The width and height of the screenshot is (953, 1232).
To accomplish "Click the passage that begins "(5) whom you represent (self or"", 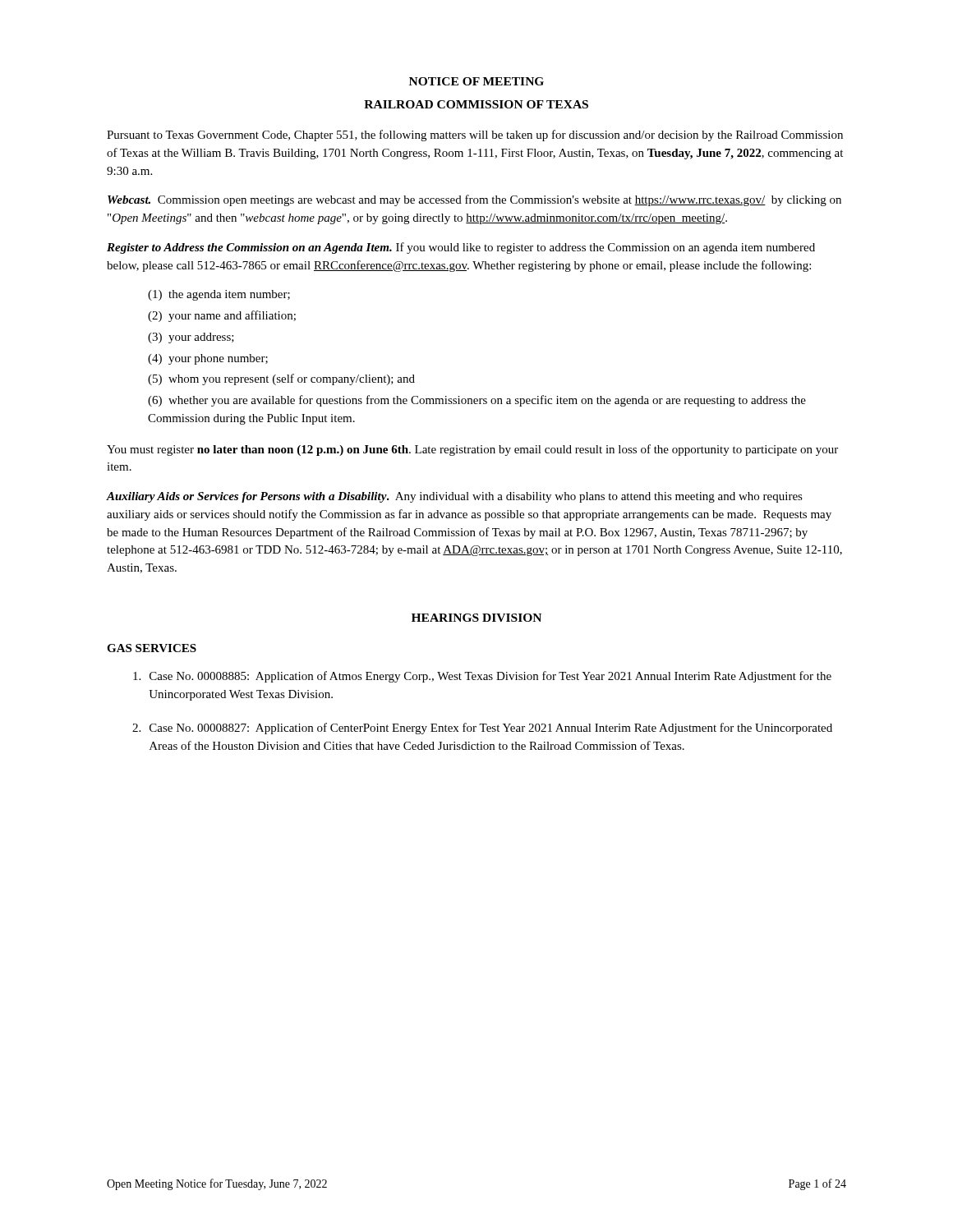I will 281,379.
